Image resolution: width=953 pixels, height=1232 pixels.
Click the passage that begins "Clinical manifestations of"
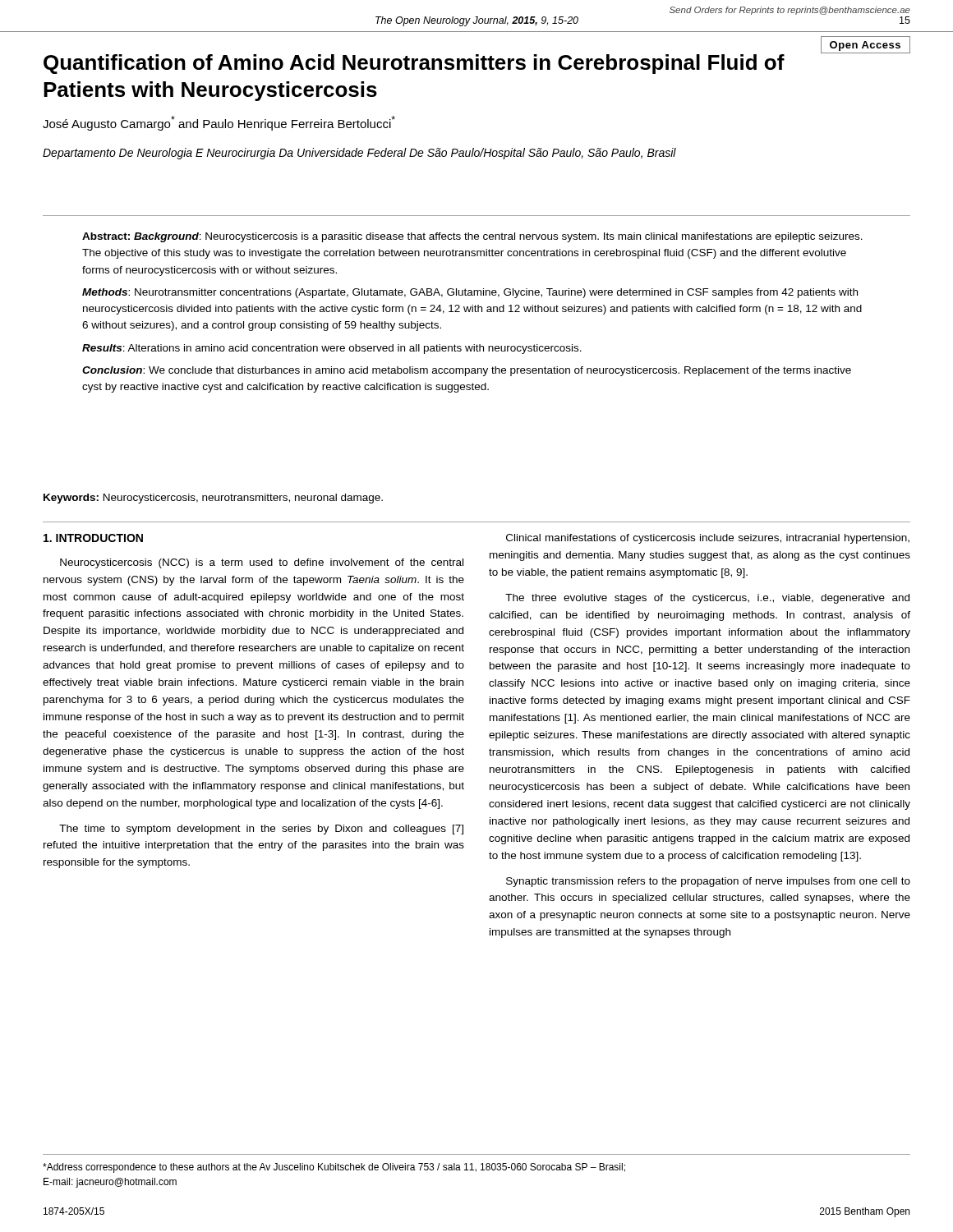[x=700, y=555]
